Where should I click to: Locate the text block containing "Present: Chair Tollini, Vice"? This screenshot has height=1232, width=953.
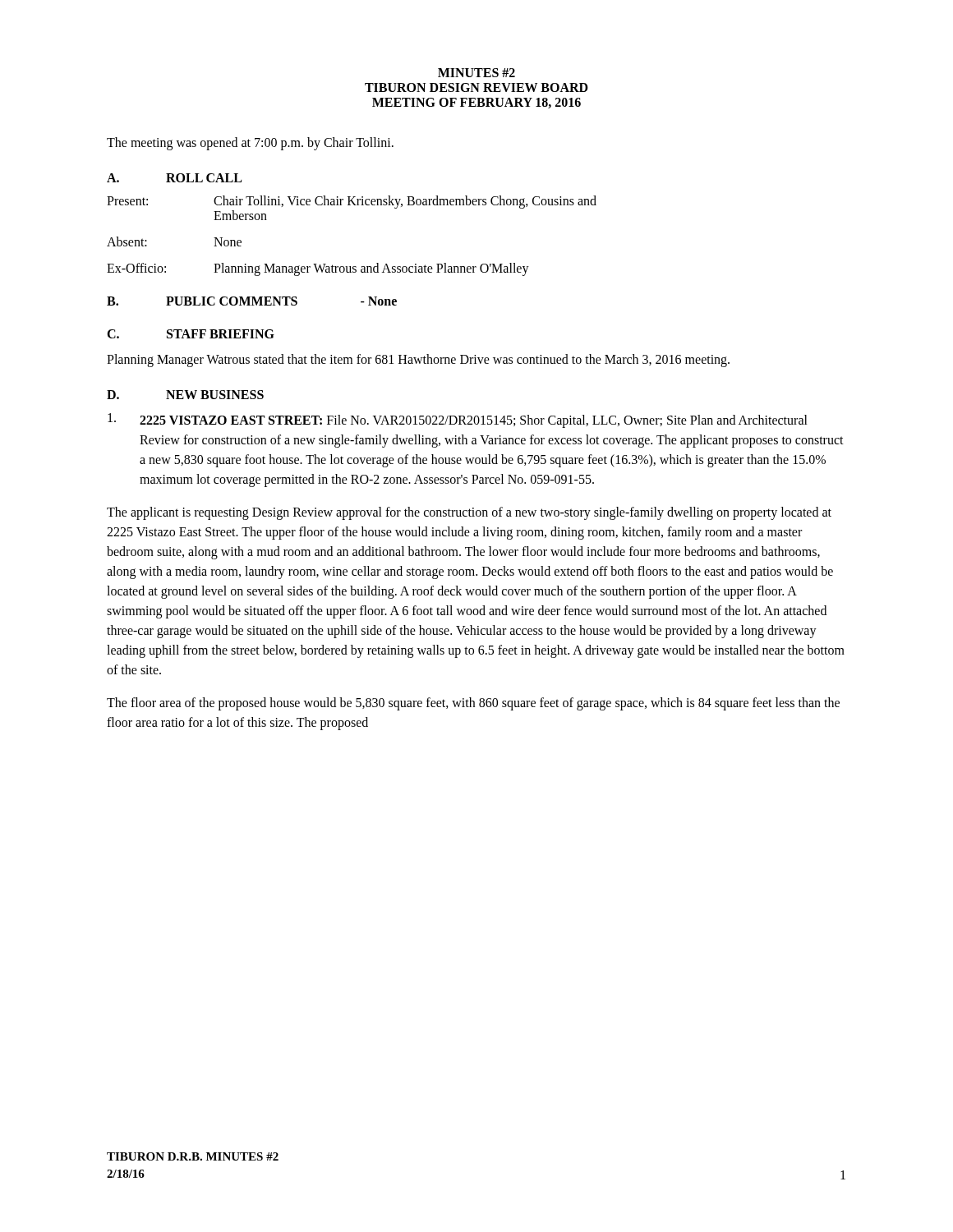352,209
